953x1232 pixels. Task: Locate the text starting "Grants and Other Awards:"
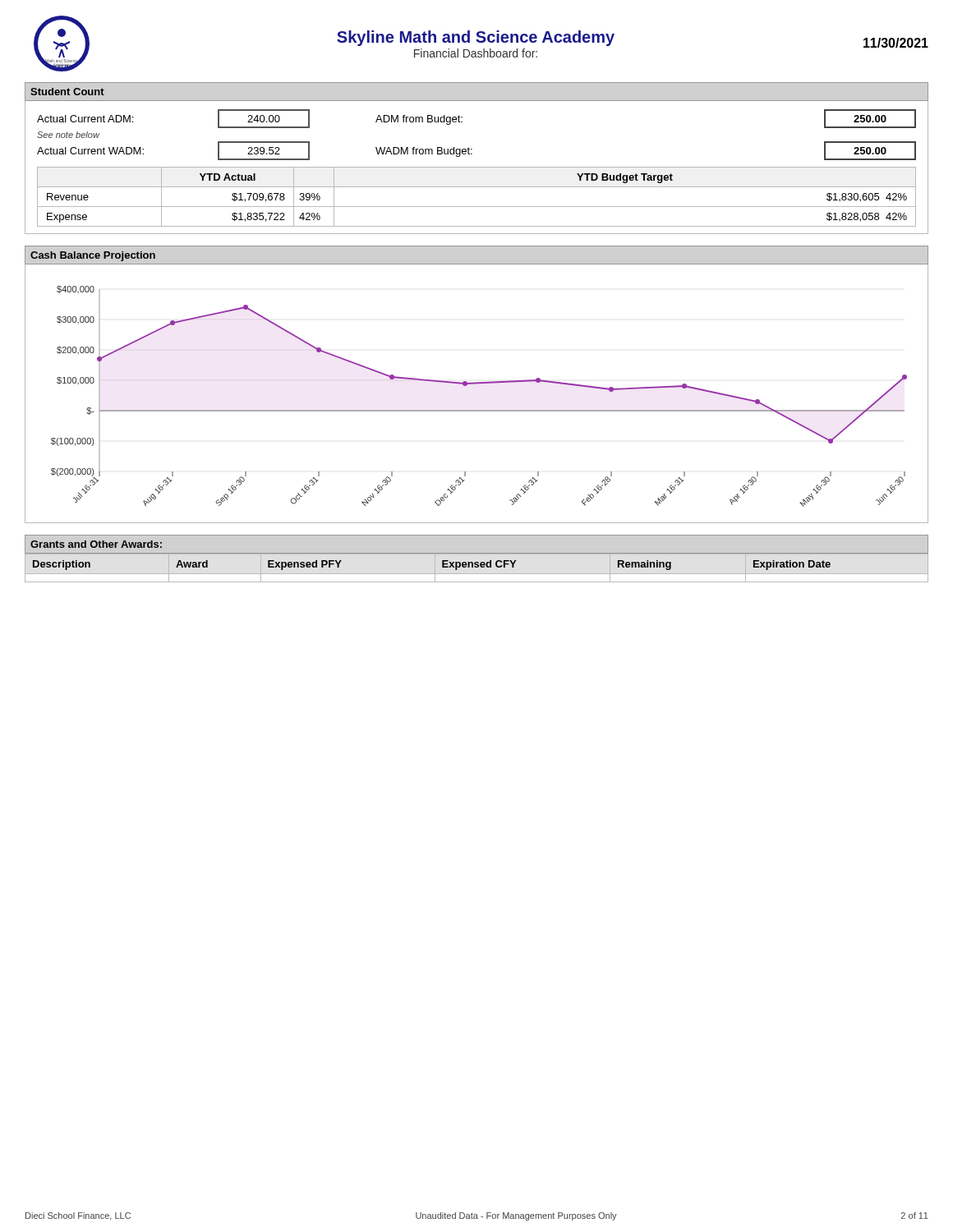tap(97, 544)
